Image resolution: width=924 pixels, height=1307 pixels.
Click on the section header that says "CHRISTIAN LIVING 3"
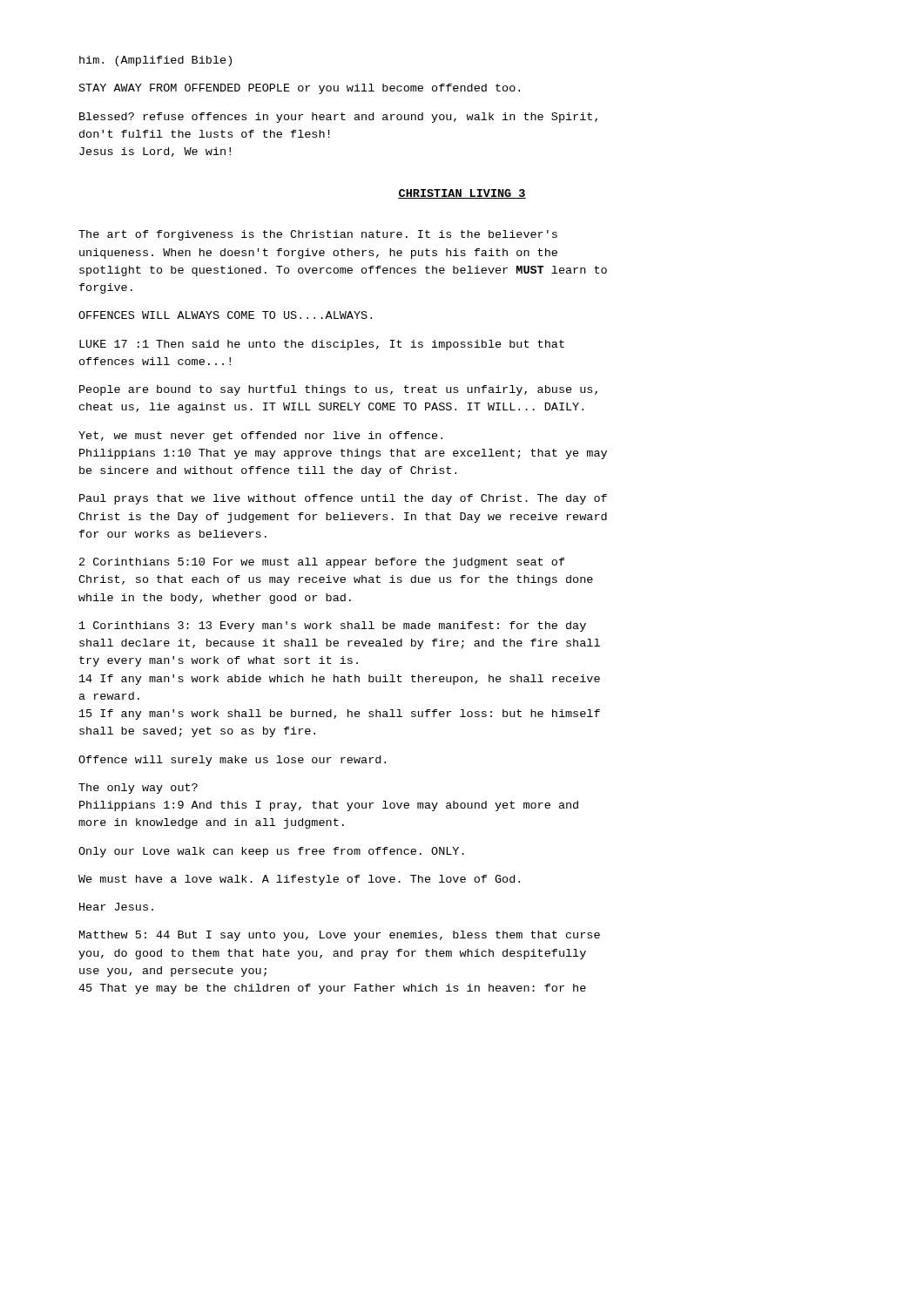point(462,194)
